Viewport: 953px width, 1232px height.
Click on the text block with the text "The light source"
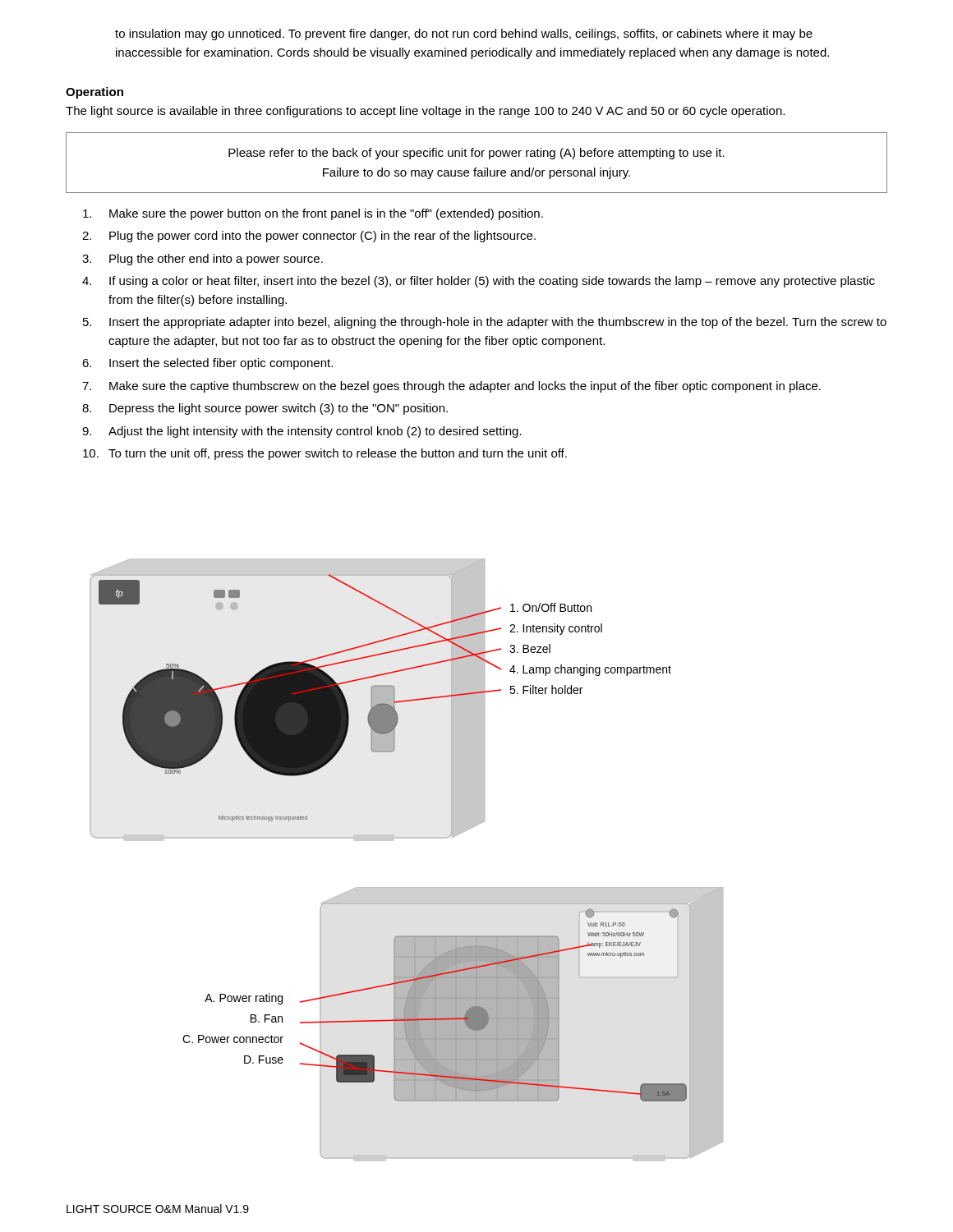426,110
